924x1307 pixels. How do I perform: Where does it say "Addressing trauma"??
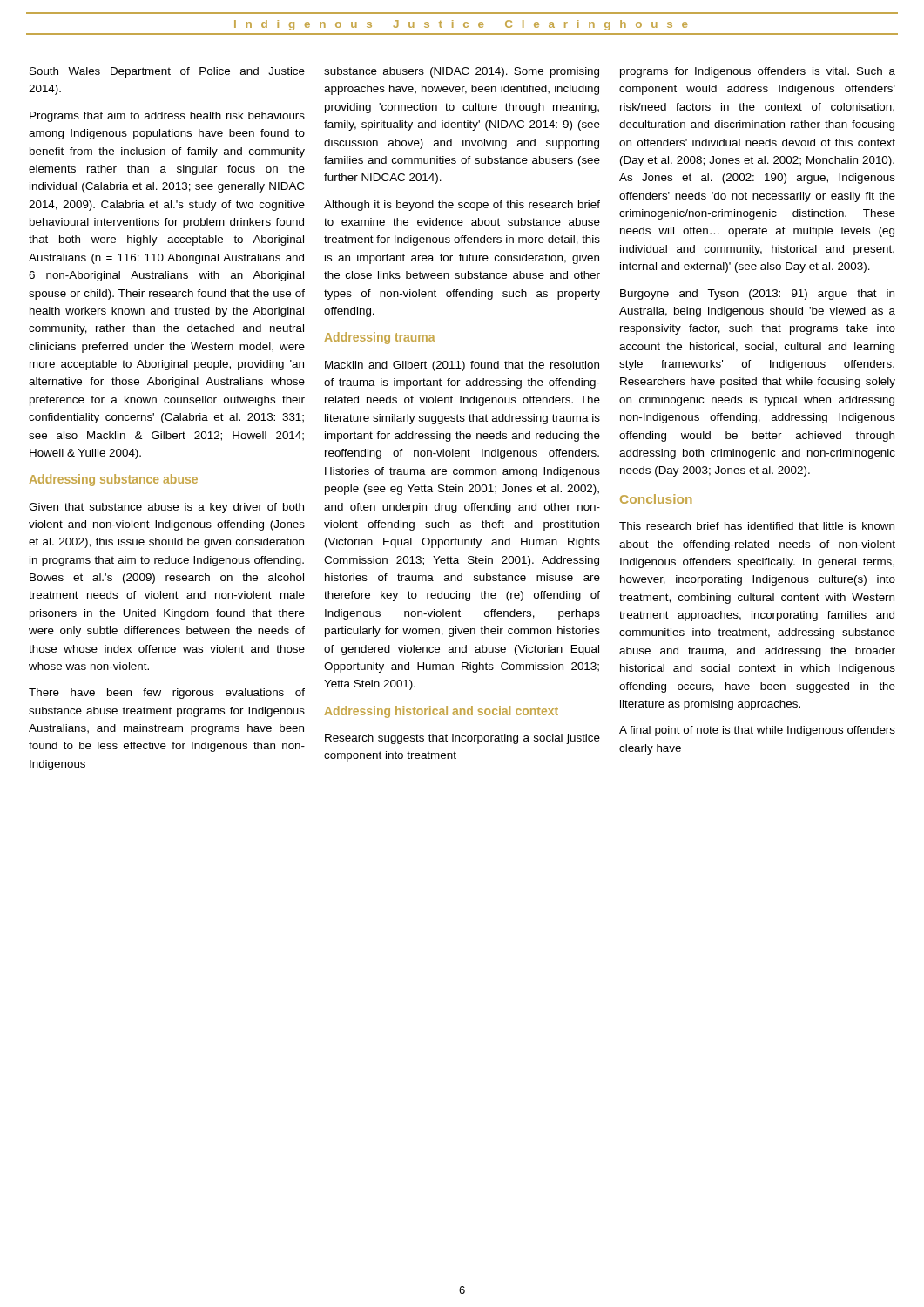point(380,338)
